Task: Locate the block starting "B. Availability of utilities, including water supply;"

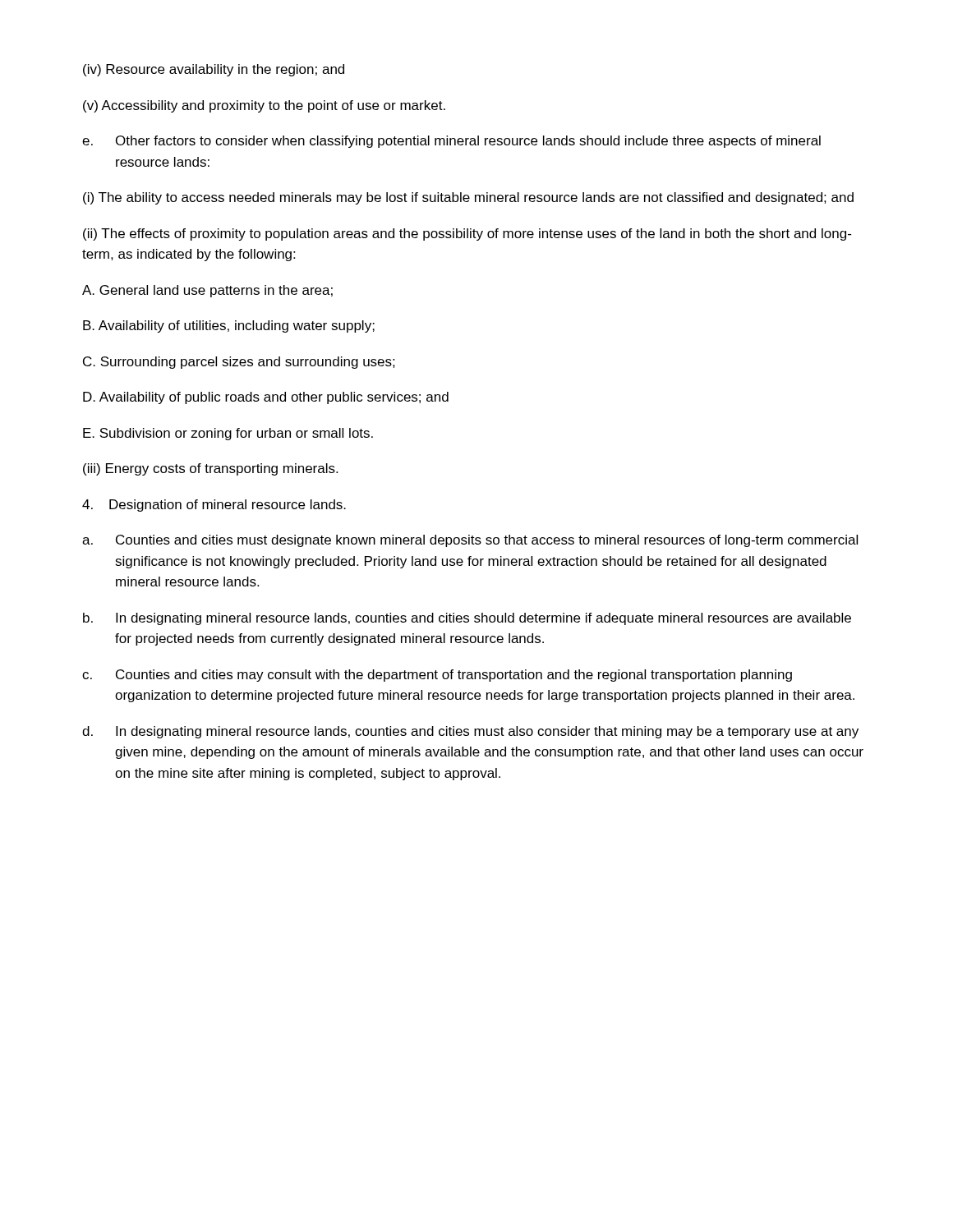Action: pos(229,326)
